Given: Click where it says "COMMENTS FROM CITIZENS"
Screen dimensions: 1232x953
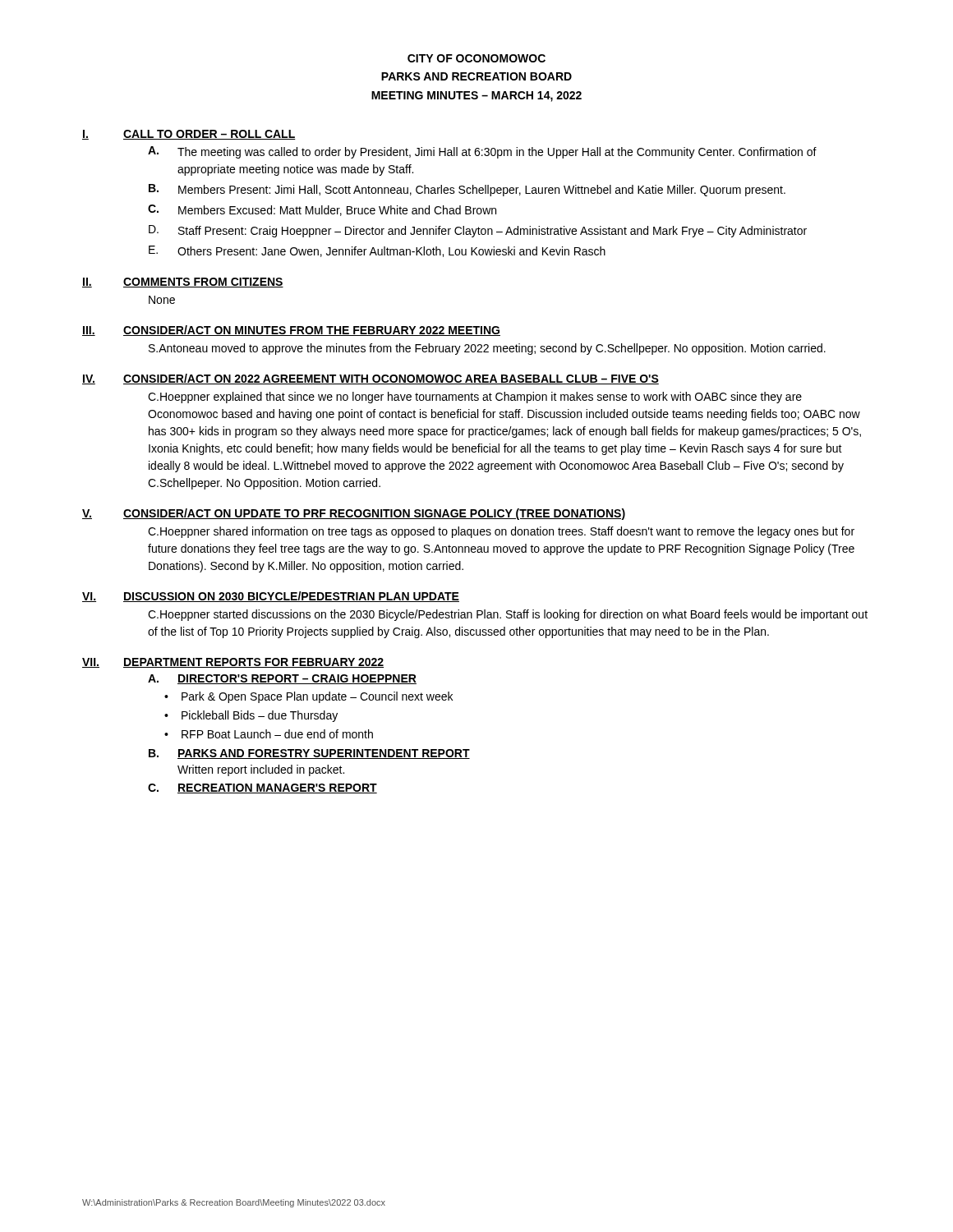Looking at the screenshot, I should tap(203, 282).
